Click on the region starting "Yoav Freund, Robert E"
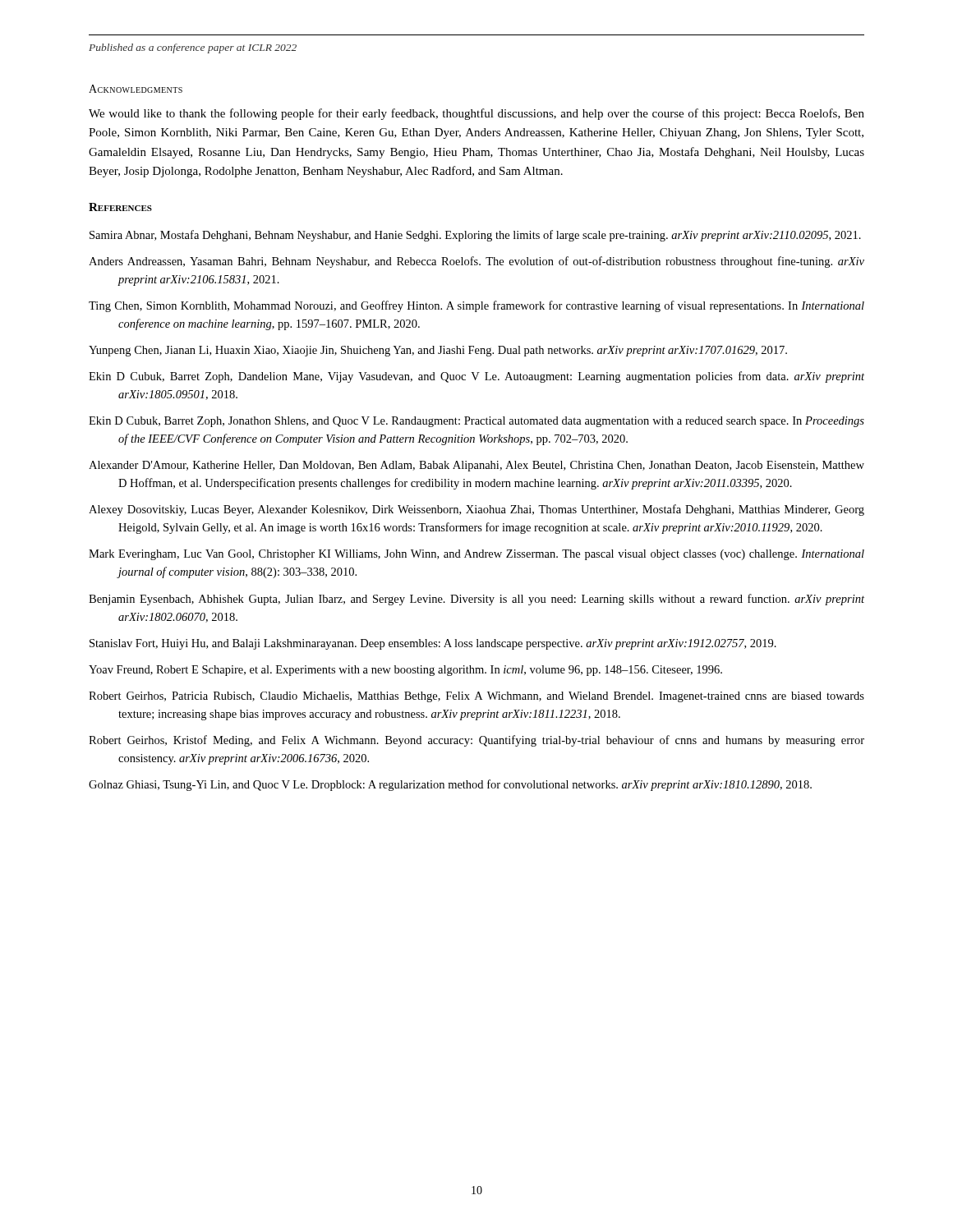This screenshot has width=953, height=1232. [406, 669]
